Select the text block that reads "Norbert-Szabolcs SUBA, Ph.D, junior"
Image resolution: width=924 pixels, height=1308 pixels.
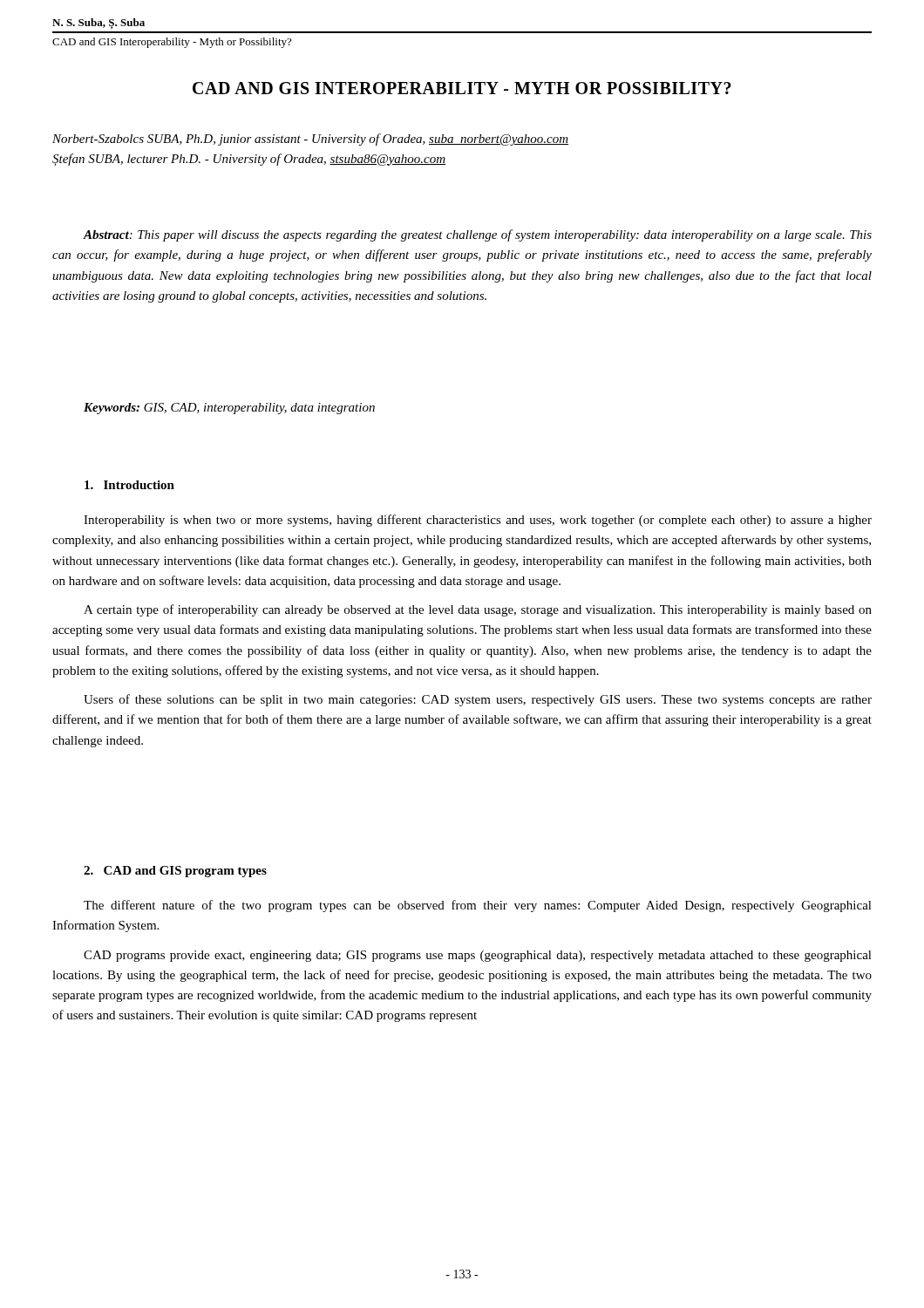pos(462,149)
